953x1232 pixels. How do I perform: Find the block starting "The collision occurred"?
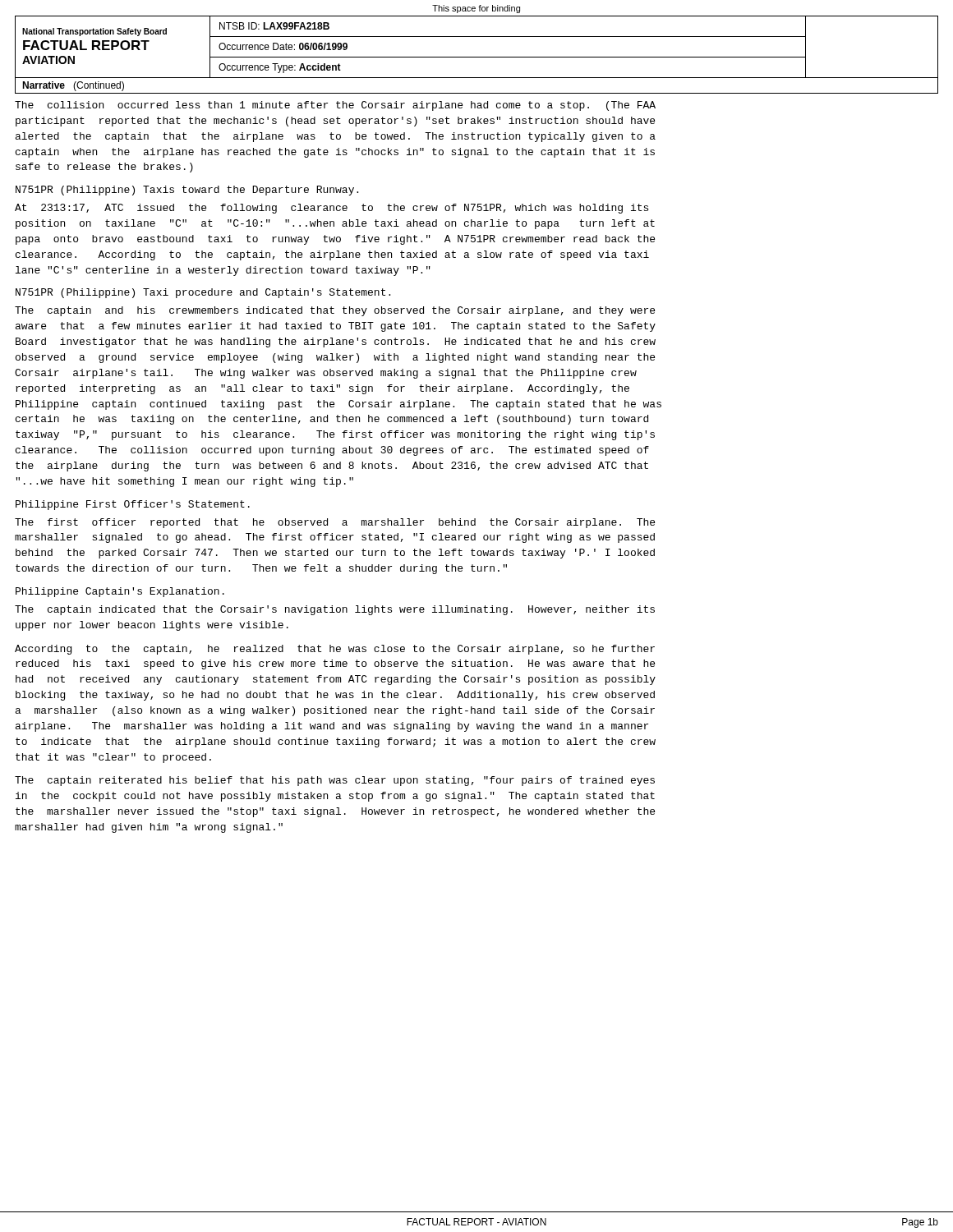(x=335, y=137)
